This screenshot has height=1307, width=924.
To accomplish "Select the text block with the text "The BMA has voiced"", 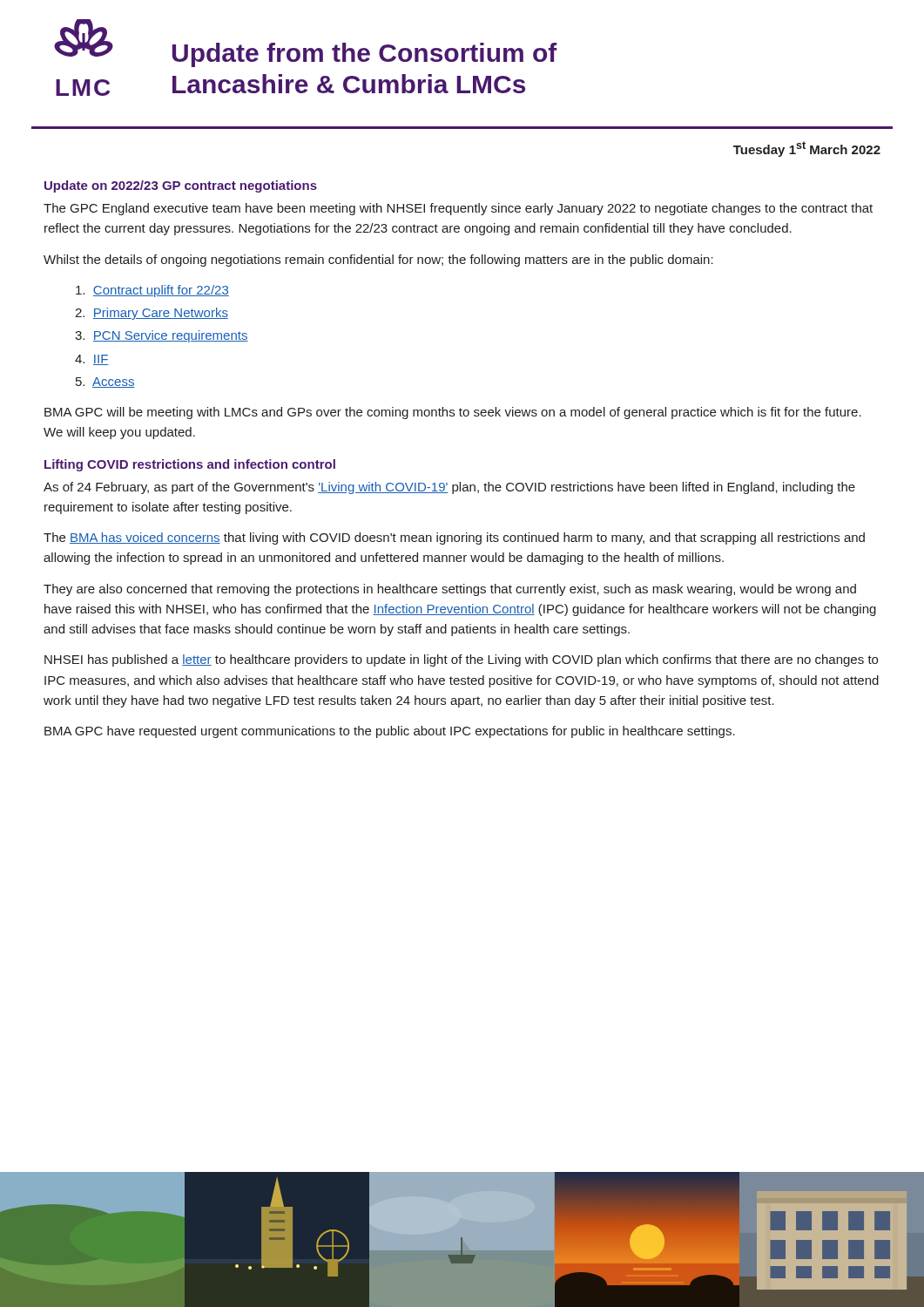I will point(455,547).
